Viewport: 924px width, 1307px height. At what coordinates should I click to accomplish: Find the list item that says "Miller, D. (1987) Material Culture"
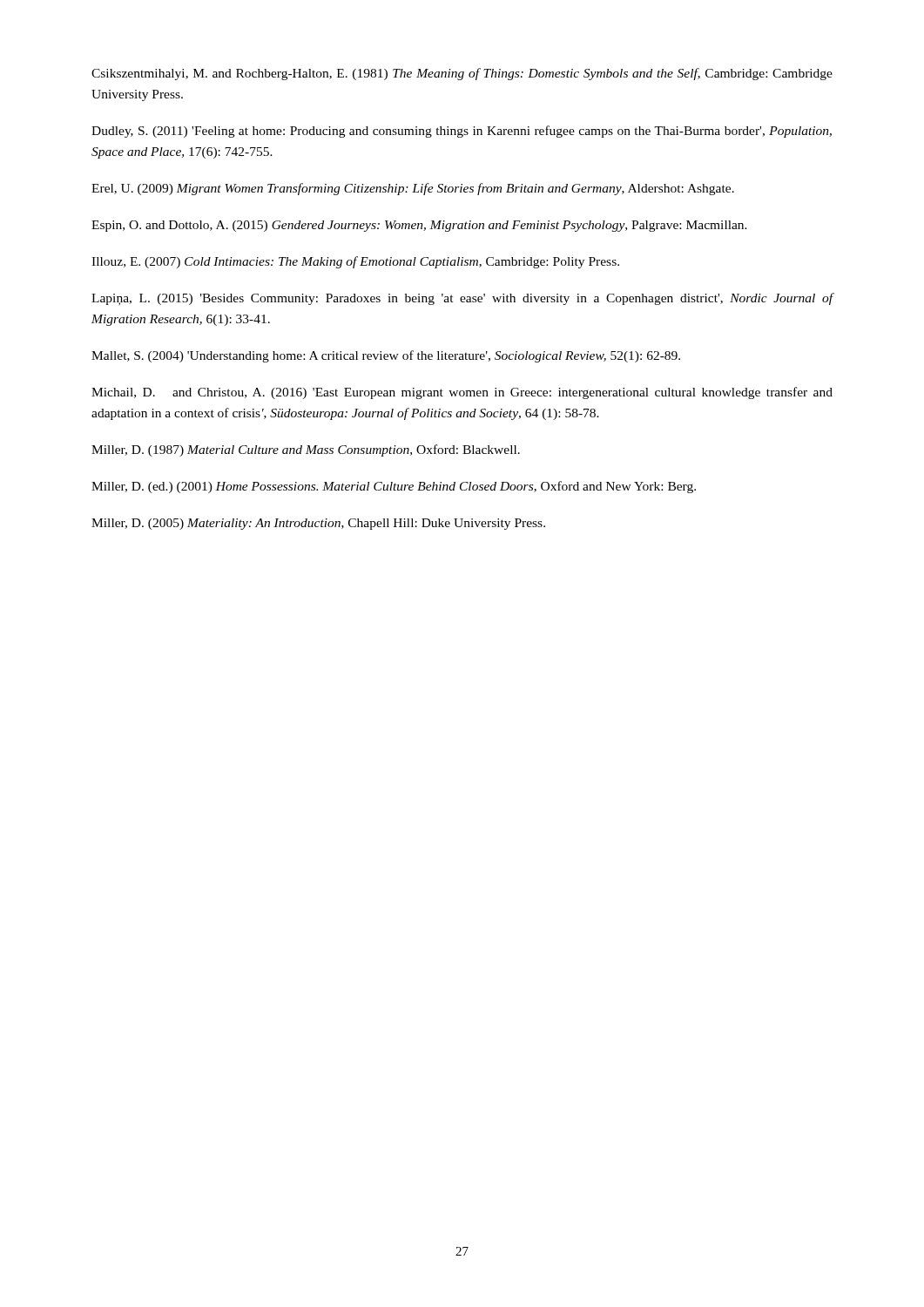tap(306, 449)
